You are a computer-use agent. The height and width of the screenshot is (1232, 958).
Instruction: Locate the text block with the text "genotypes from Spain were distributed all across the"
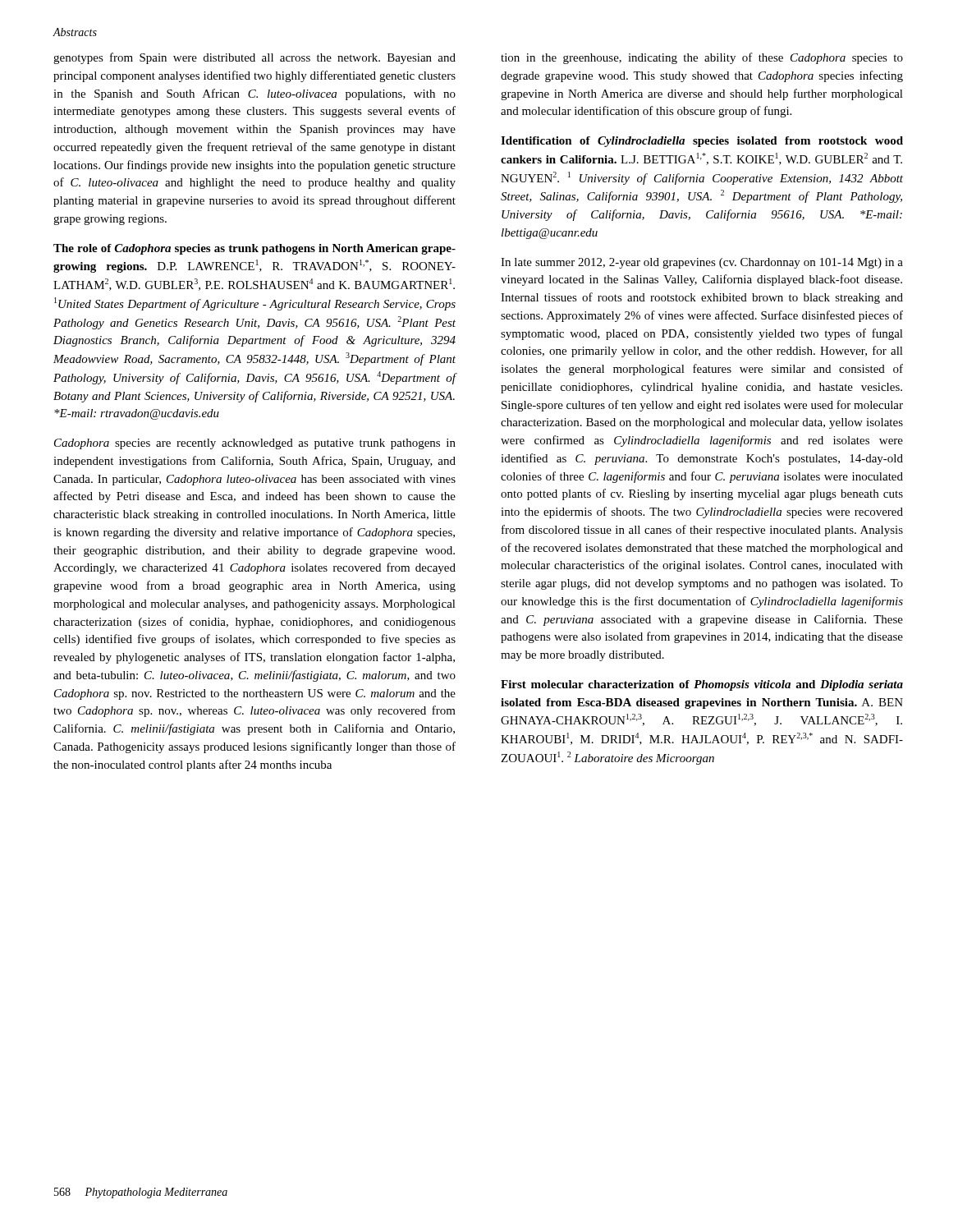tap(254, 139)
